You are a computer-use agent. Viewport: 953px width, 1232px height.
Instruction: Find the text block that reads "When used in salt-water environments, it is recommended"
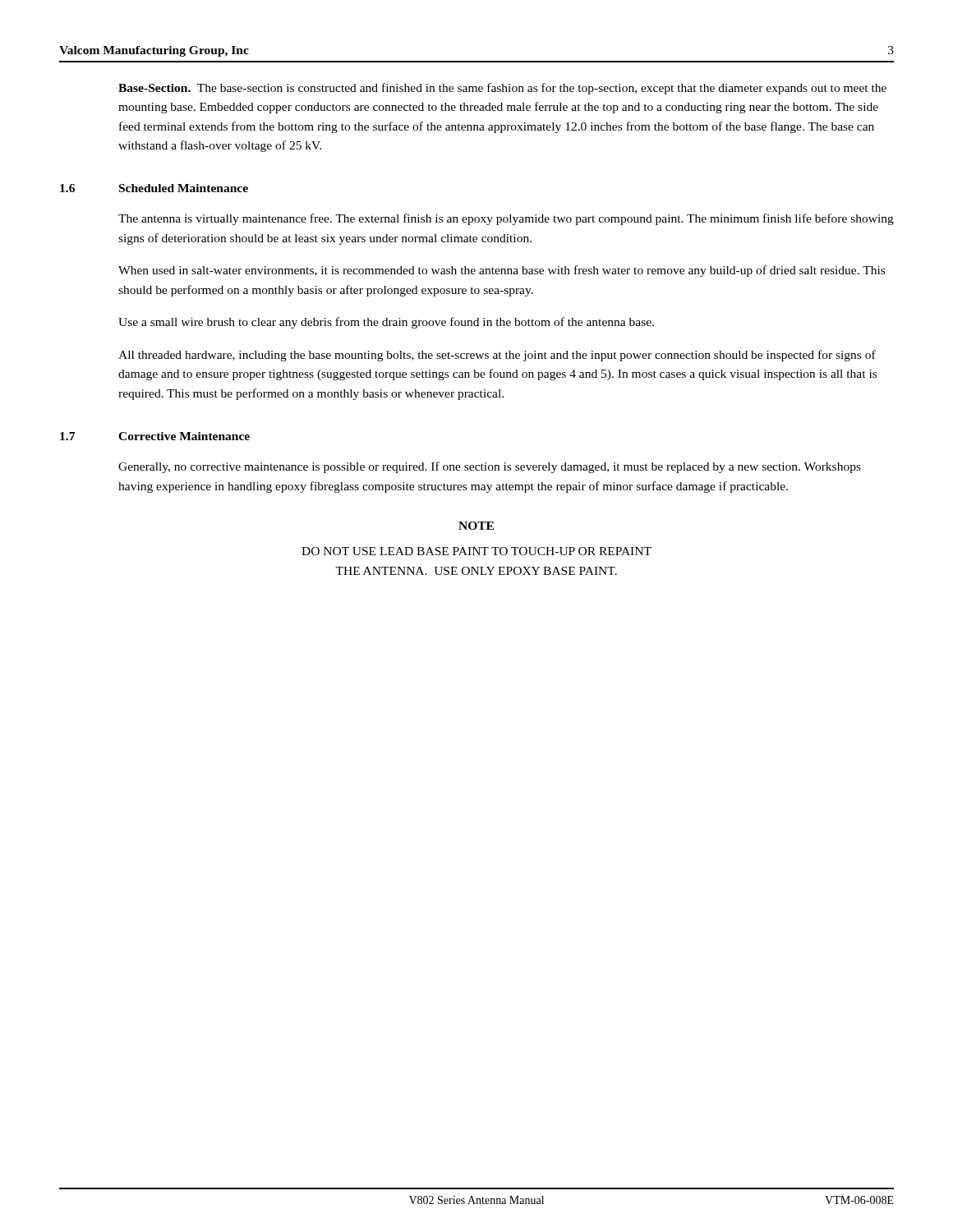pos(502,280)
